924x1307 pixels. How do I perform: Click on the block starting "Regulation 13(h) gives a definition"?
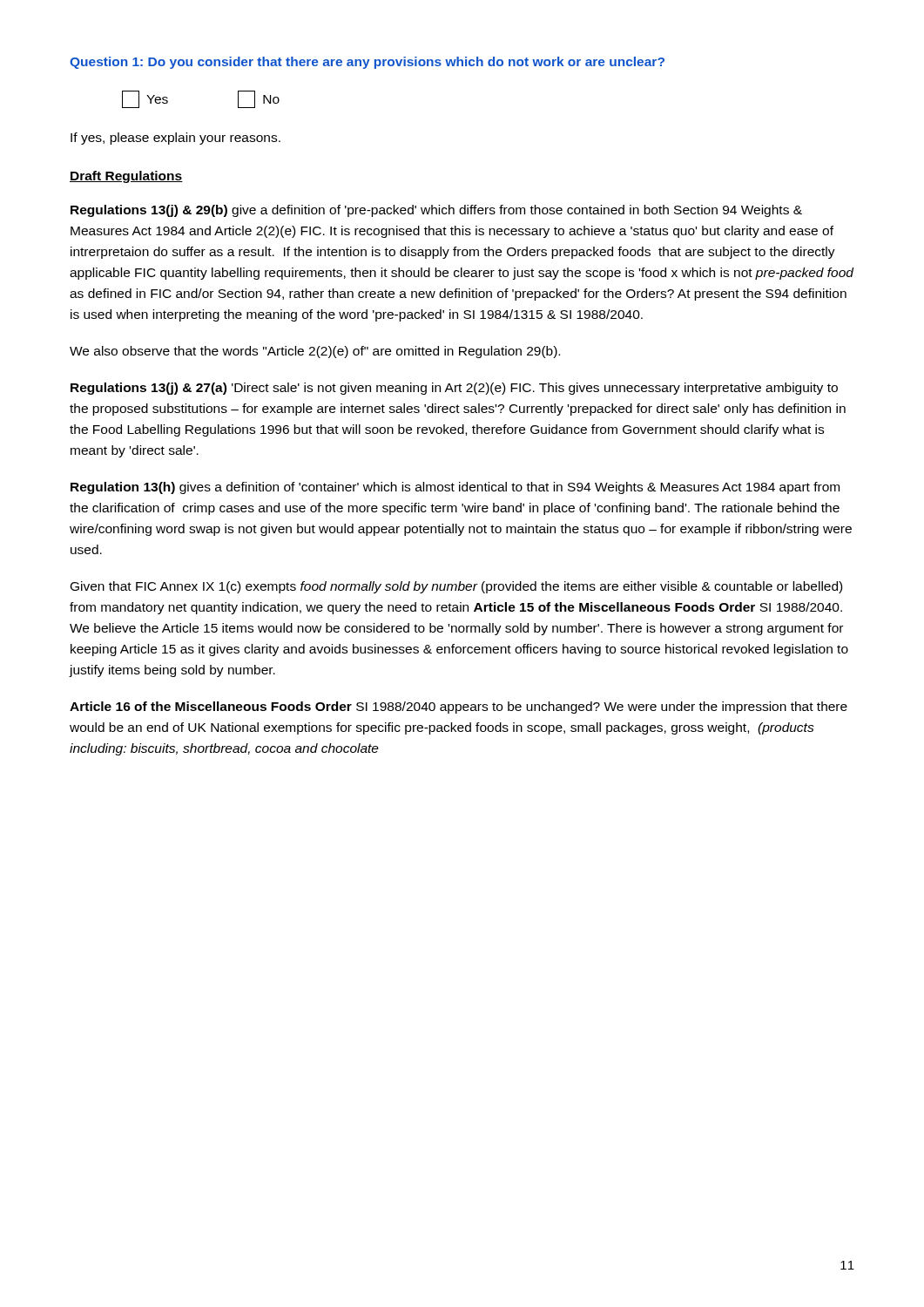[x=461, y=518]
